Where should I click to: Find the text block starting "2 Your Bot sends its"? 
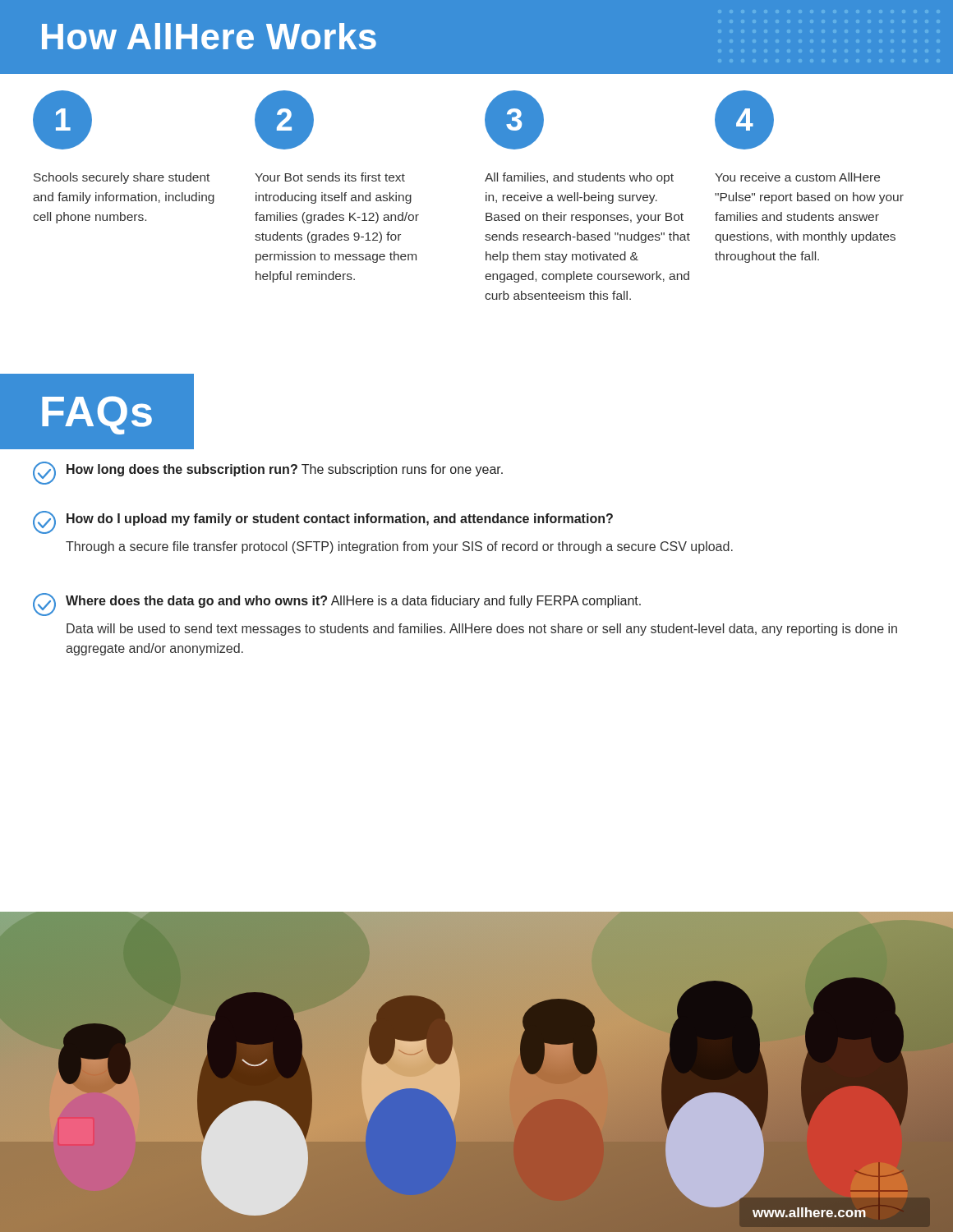click(337, 186)
